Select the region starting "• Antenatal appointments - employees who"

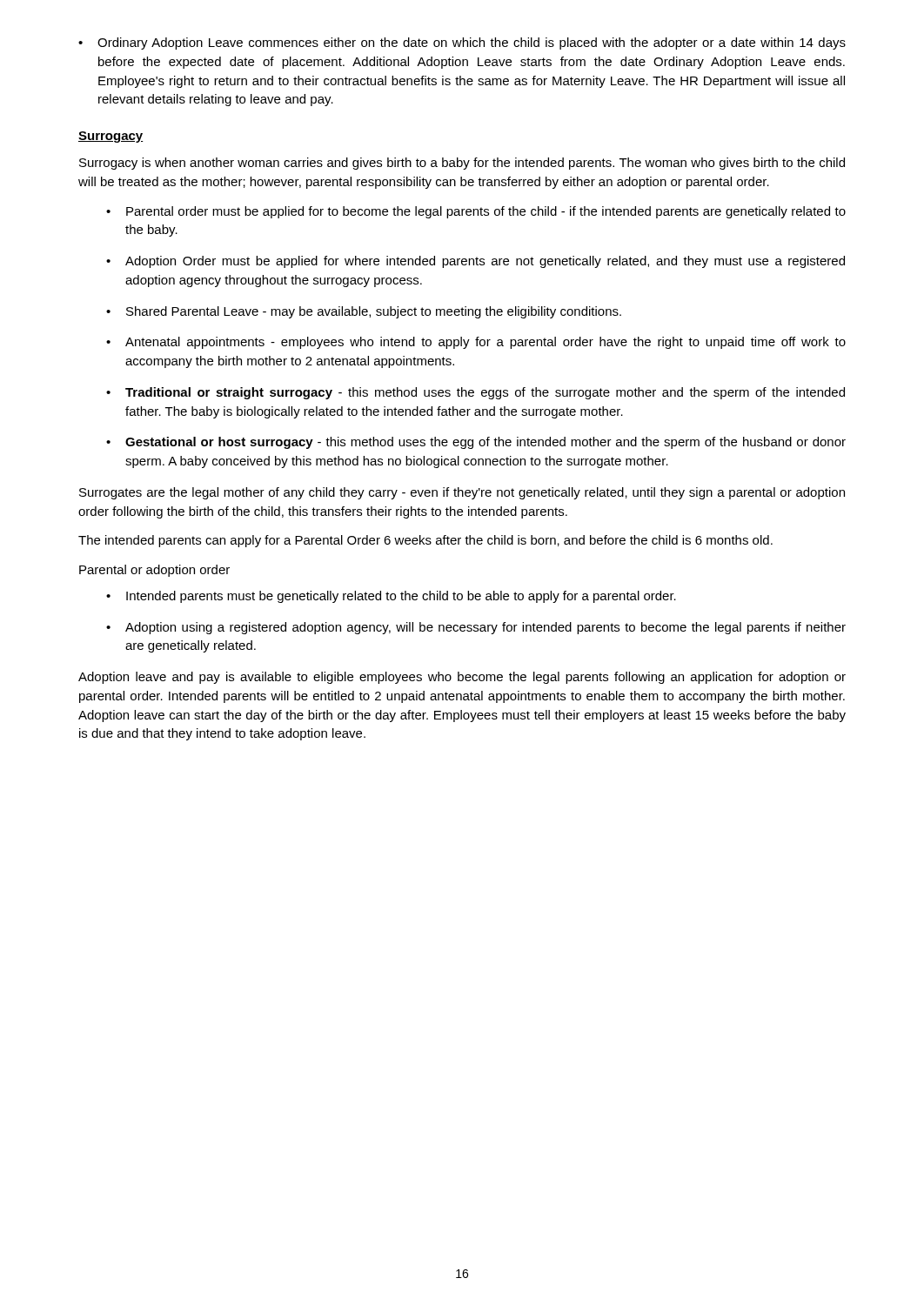point(476,351)
